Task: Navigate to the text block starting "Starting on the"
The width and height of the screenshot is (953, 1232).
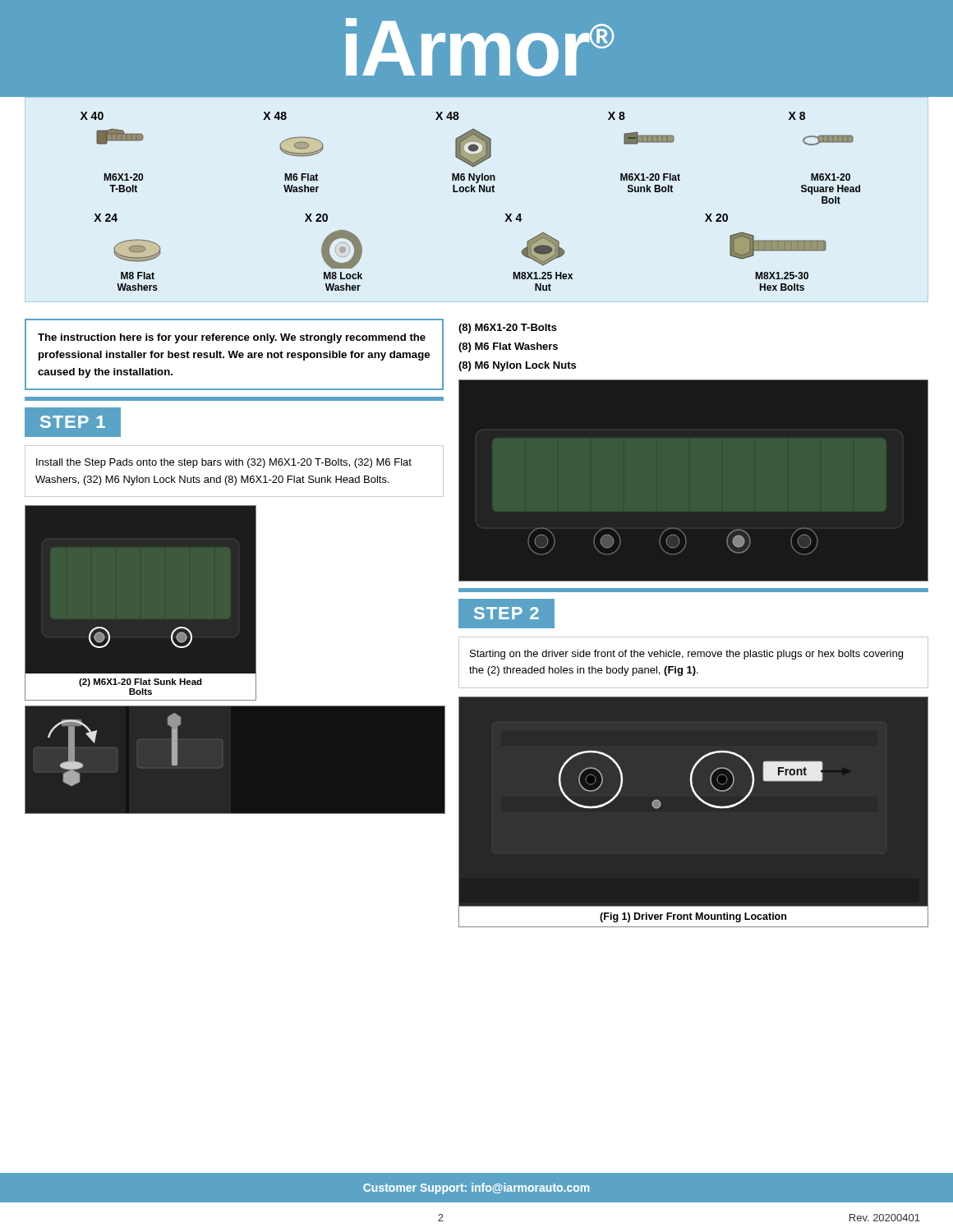Action: pos(686,662)
